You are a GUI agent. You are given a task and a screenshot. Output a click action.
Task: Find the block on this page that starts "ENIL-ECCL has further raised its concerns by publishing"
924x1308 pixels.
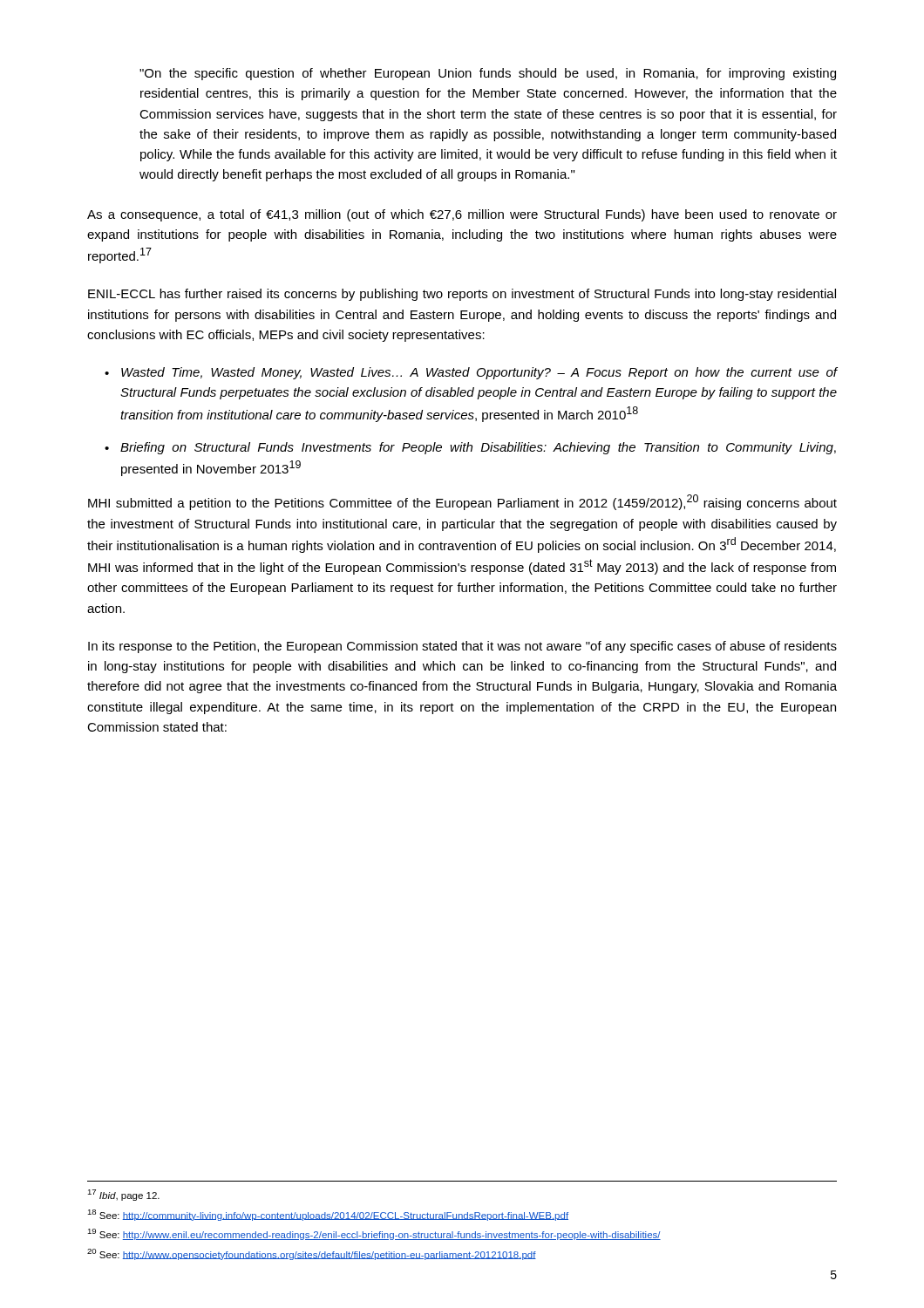(462, 314)
